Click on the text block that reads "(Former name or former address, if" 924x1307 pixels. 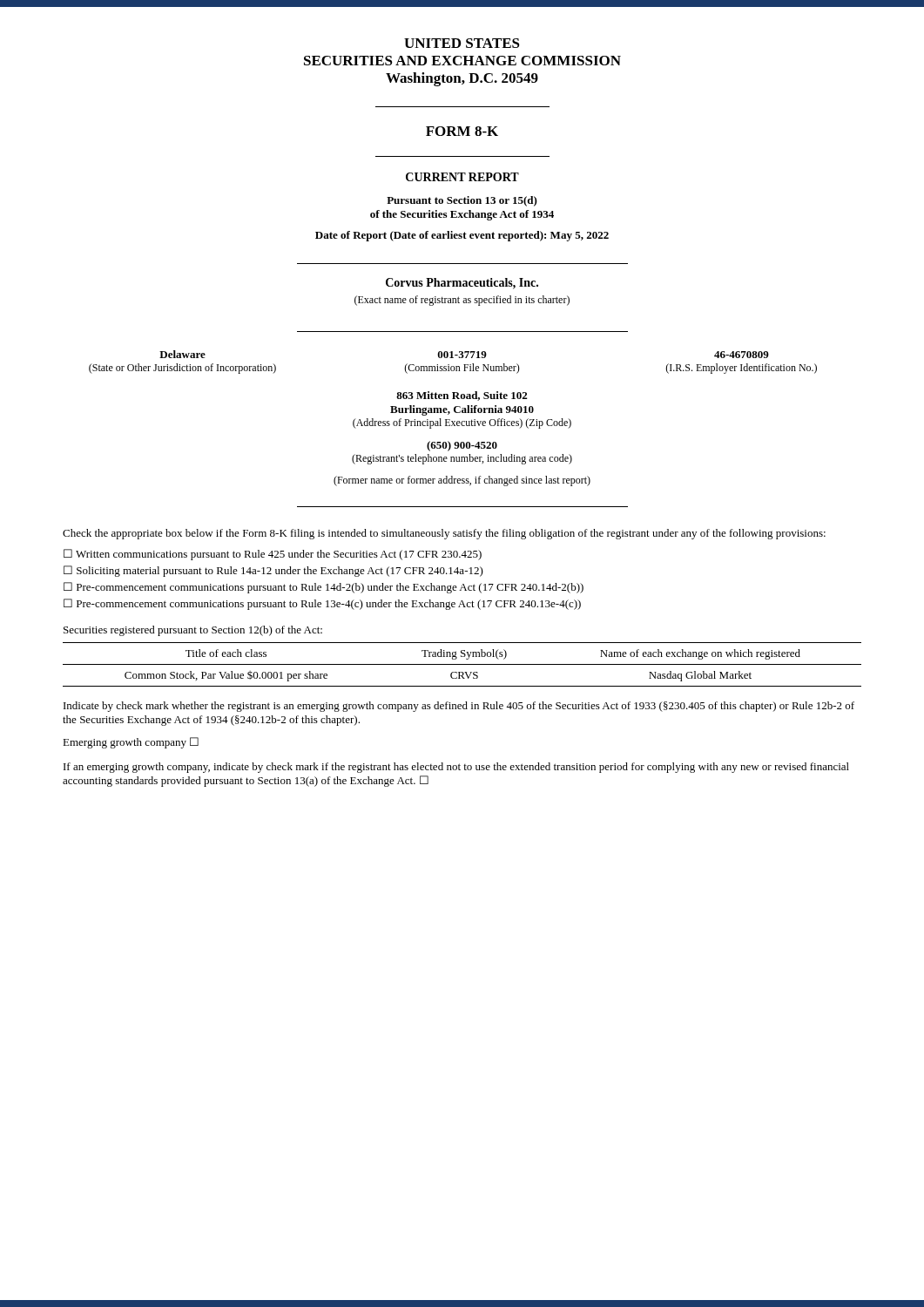[462, 480]
